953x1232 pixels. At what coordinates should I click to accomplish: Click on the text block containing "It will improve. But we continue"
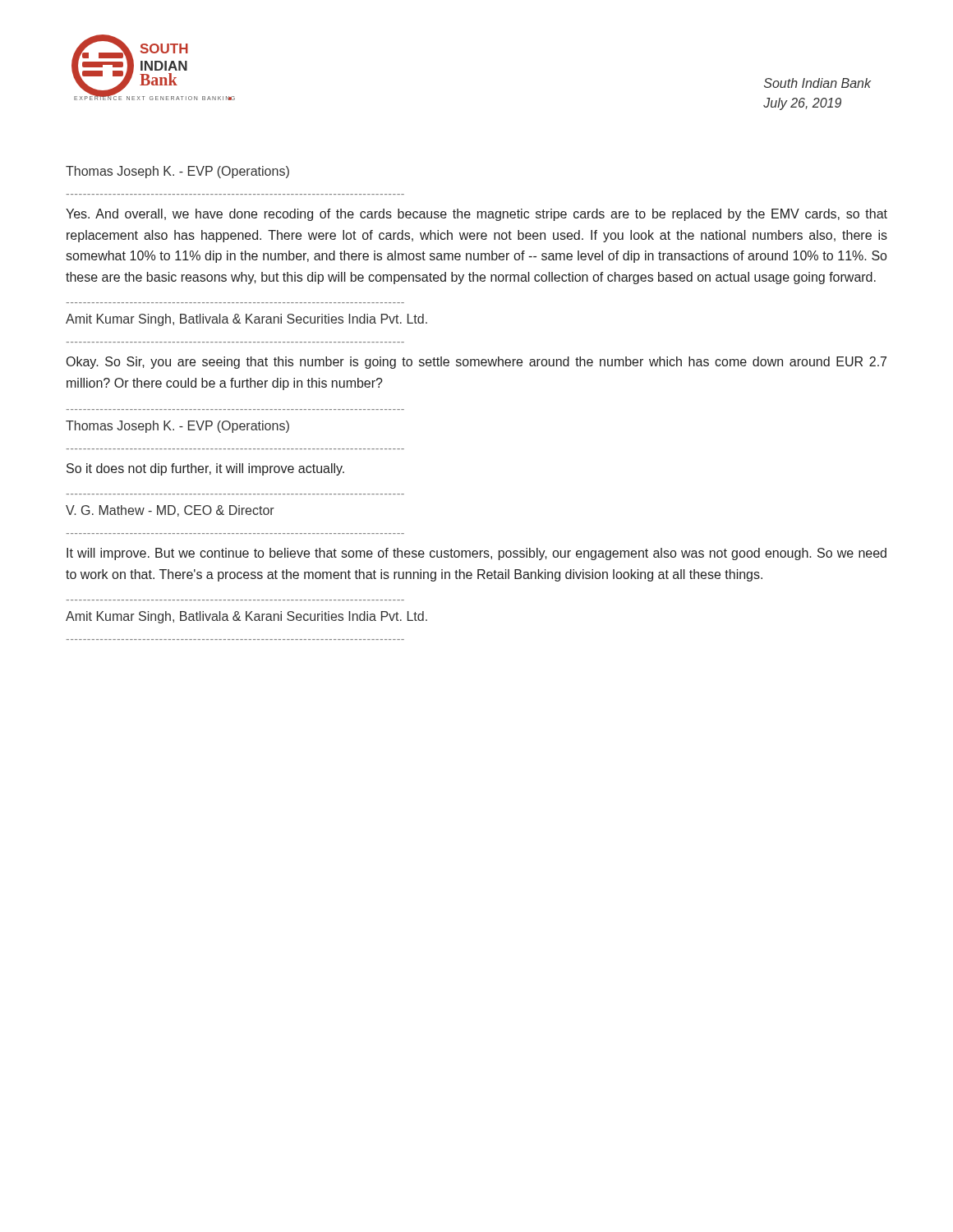point(476,564)
